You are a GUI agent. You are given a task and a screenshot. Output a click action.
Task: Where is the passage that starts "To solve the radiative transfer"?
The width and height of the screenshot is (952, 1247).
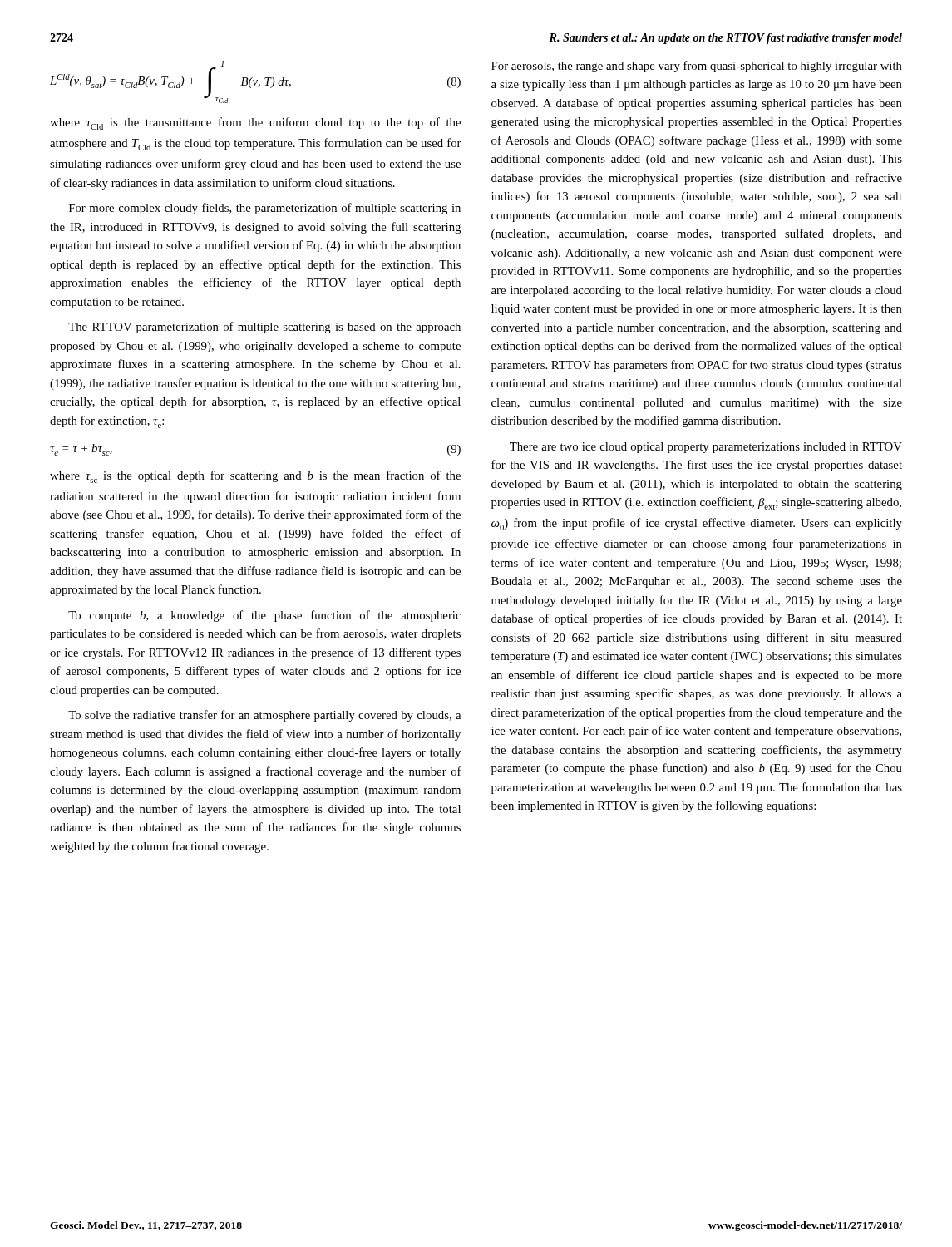click(x=255, y=781)
